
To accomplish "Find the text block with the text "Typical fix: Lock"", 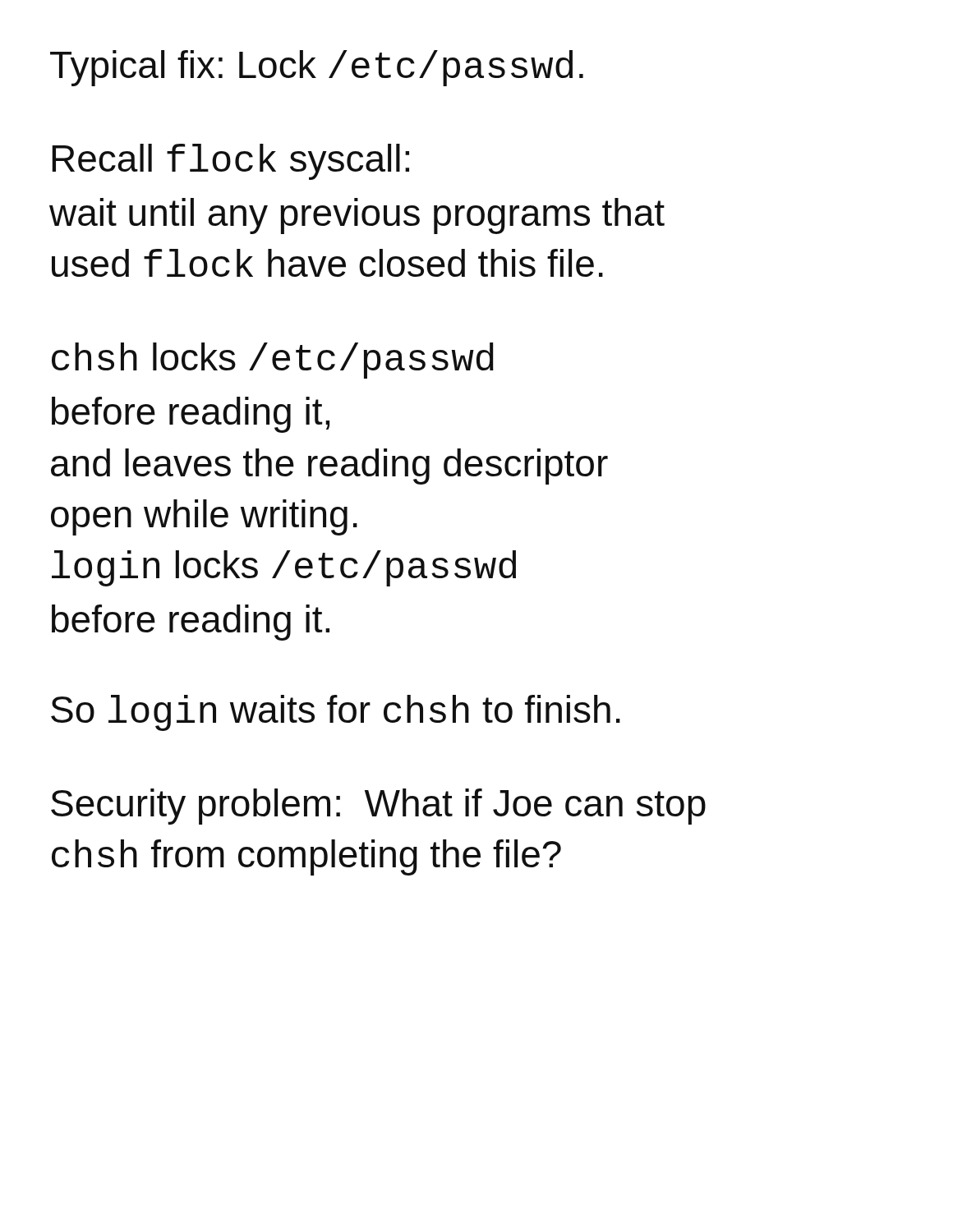I will (318, 67).
